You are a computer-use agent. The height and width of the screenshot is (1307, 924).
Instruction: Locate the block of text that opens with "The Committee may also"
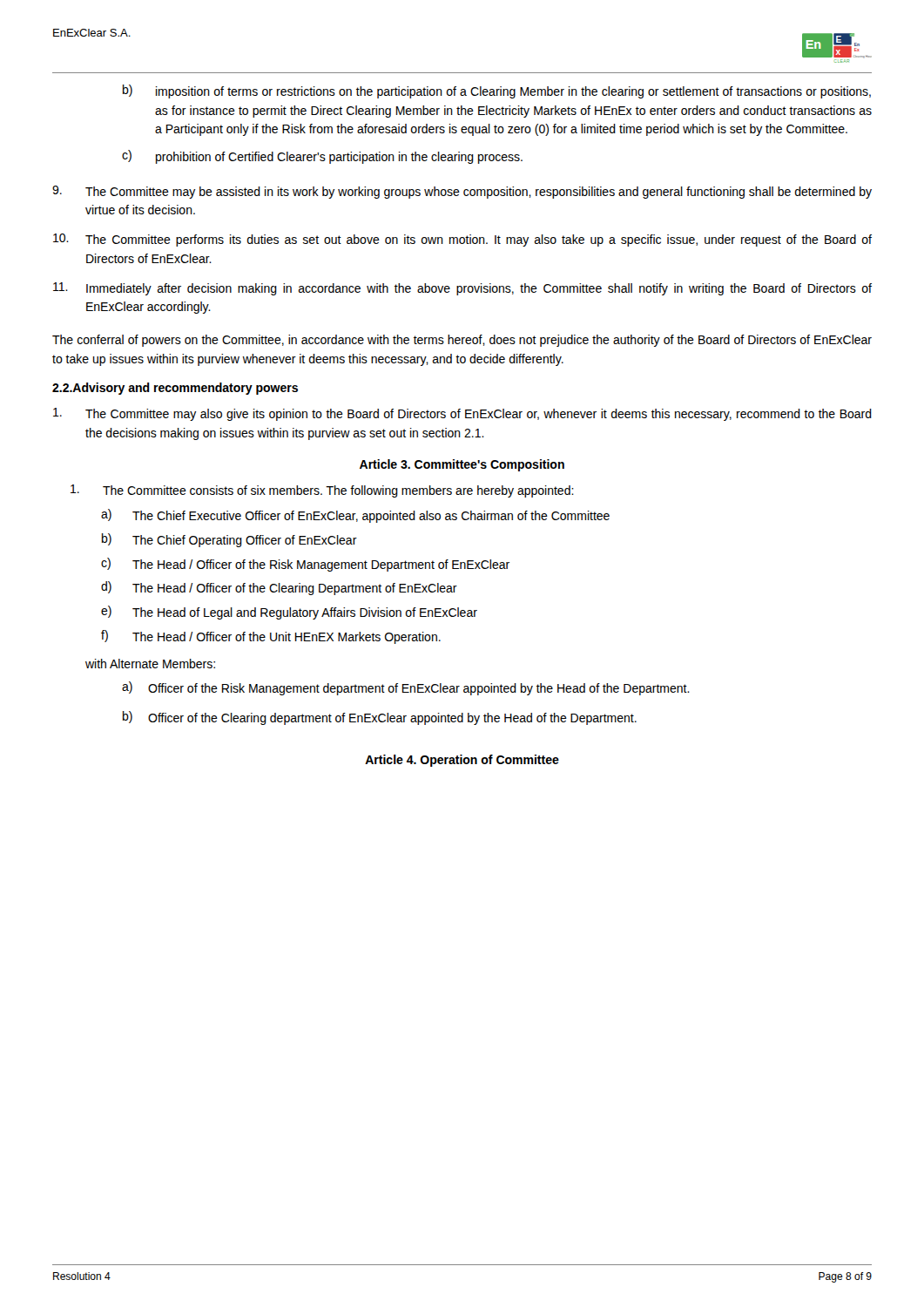tap(462, 424)
